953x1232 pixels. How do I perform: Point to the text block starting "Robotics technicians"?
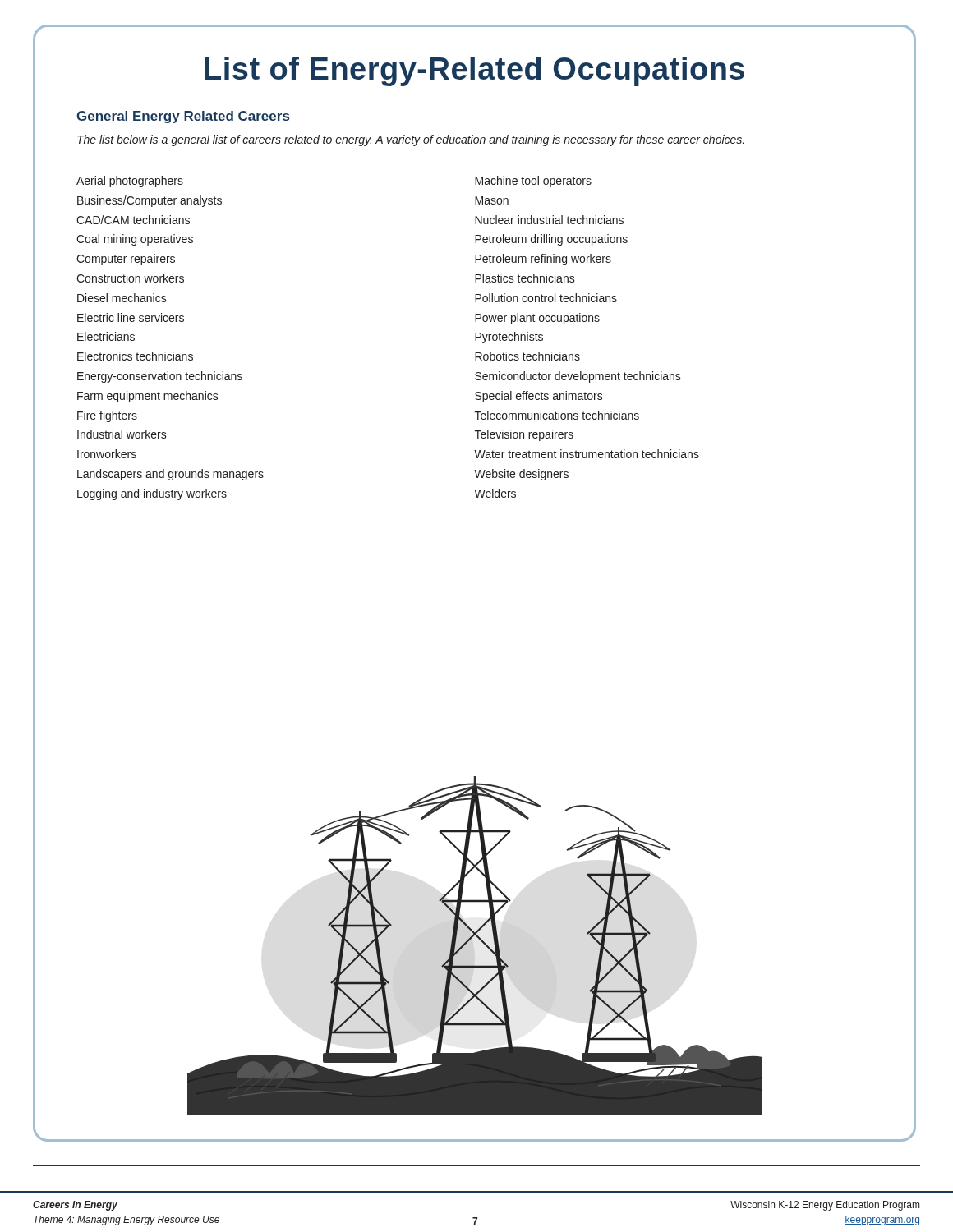click(x=527, y=357)
